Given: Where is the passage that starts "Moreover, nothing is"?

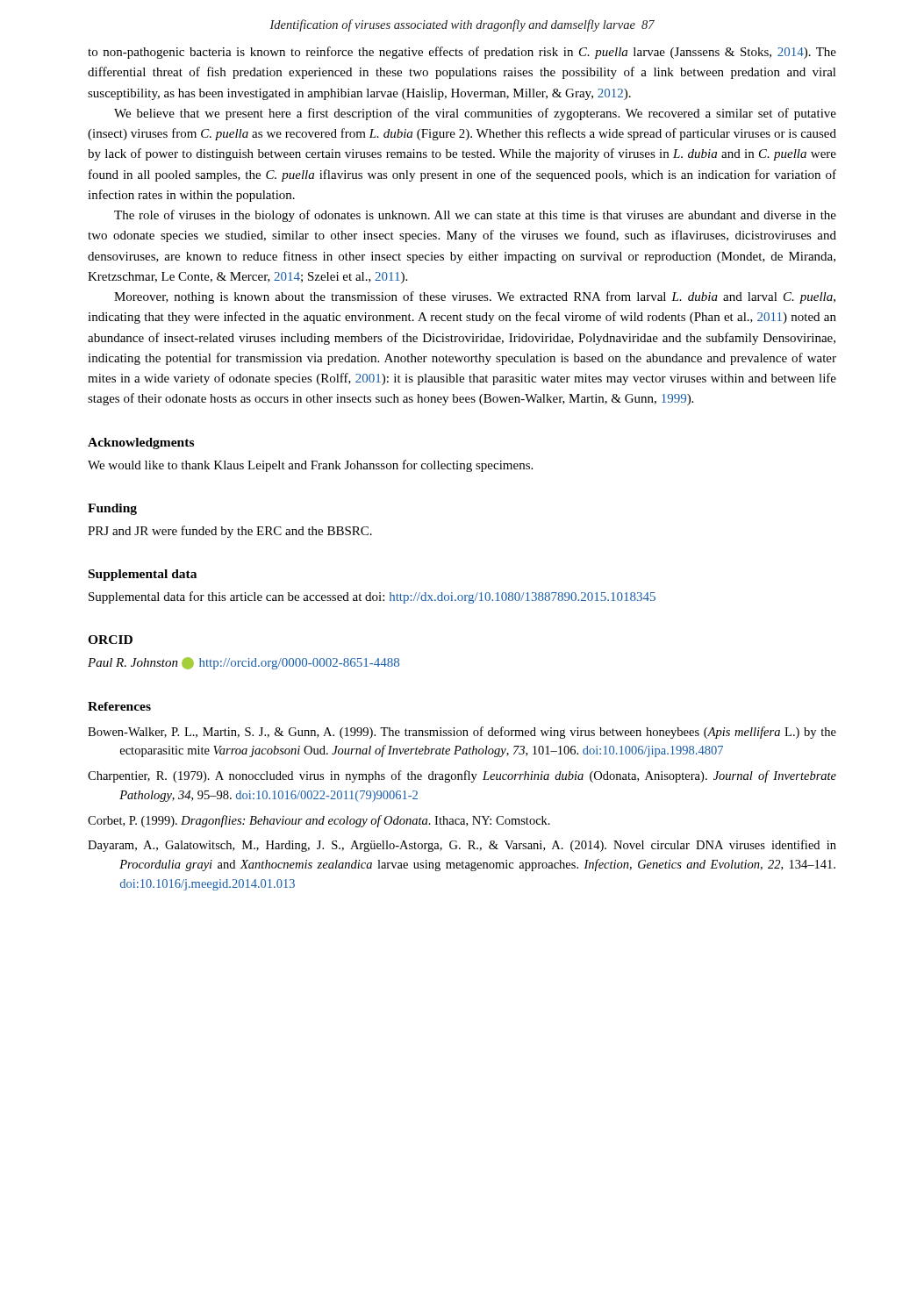Looking at the screenshot, I should pos(462,348).
